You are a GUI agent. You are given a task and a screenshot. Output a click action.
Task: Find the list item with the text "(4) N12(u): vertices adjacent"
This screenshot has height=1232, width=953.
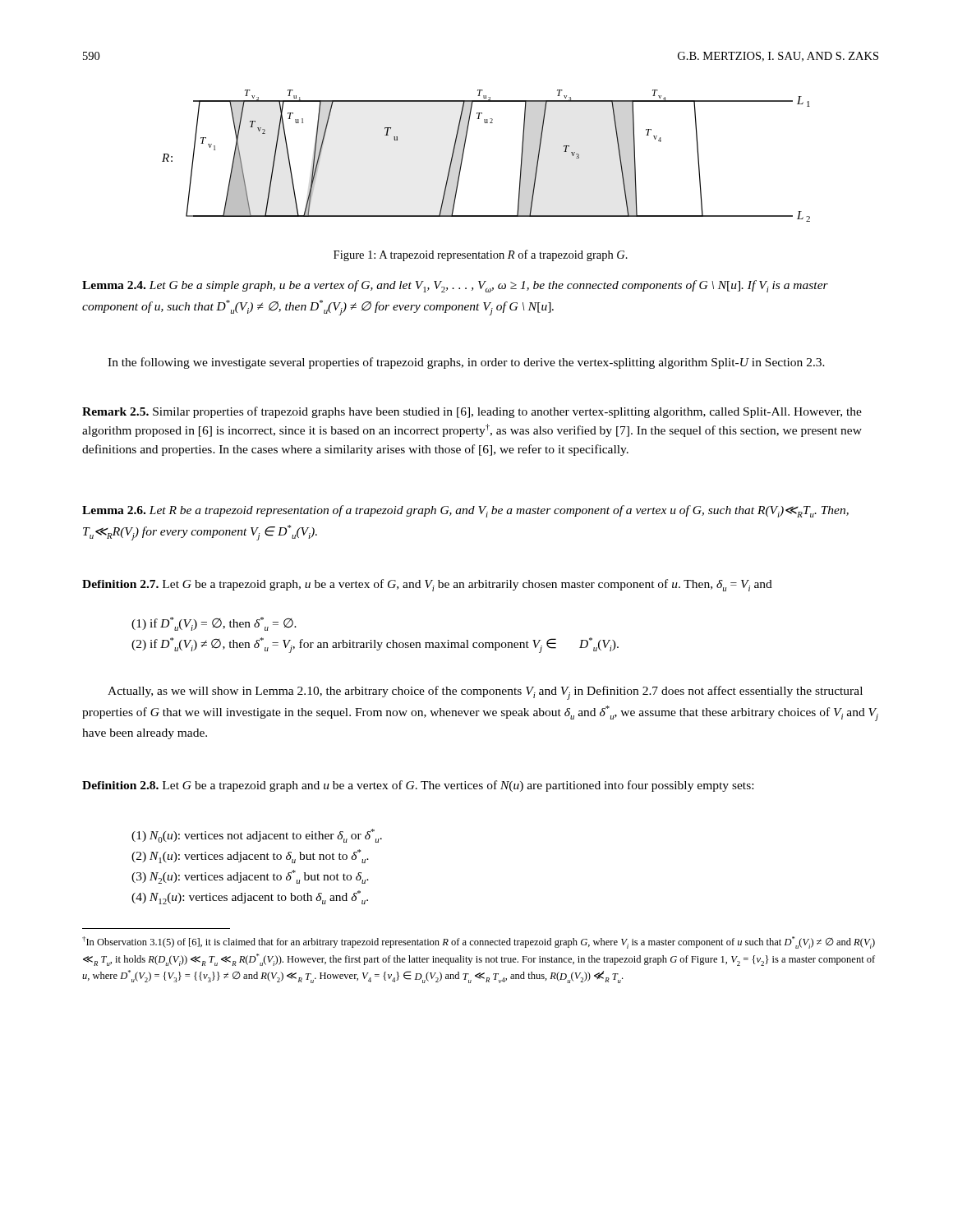pyautogui.click(x=250, y=897)
